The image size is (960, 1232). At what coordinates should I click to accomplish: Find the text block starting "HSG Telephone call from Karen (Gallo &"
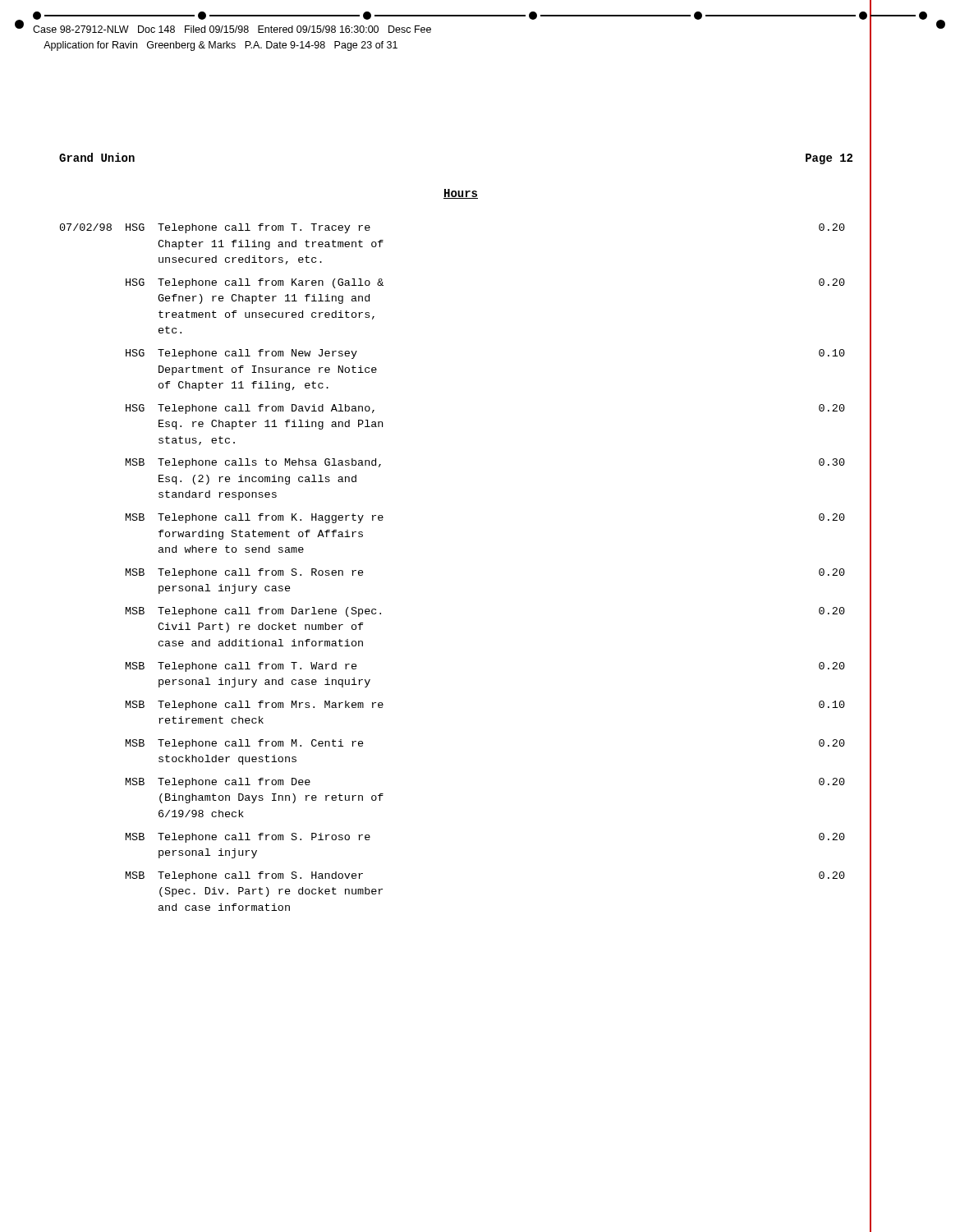point(266,283)
